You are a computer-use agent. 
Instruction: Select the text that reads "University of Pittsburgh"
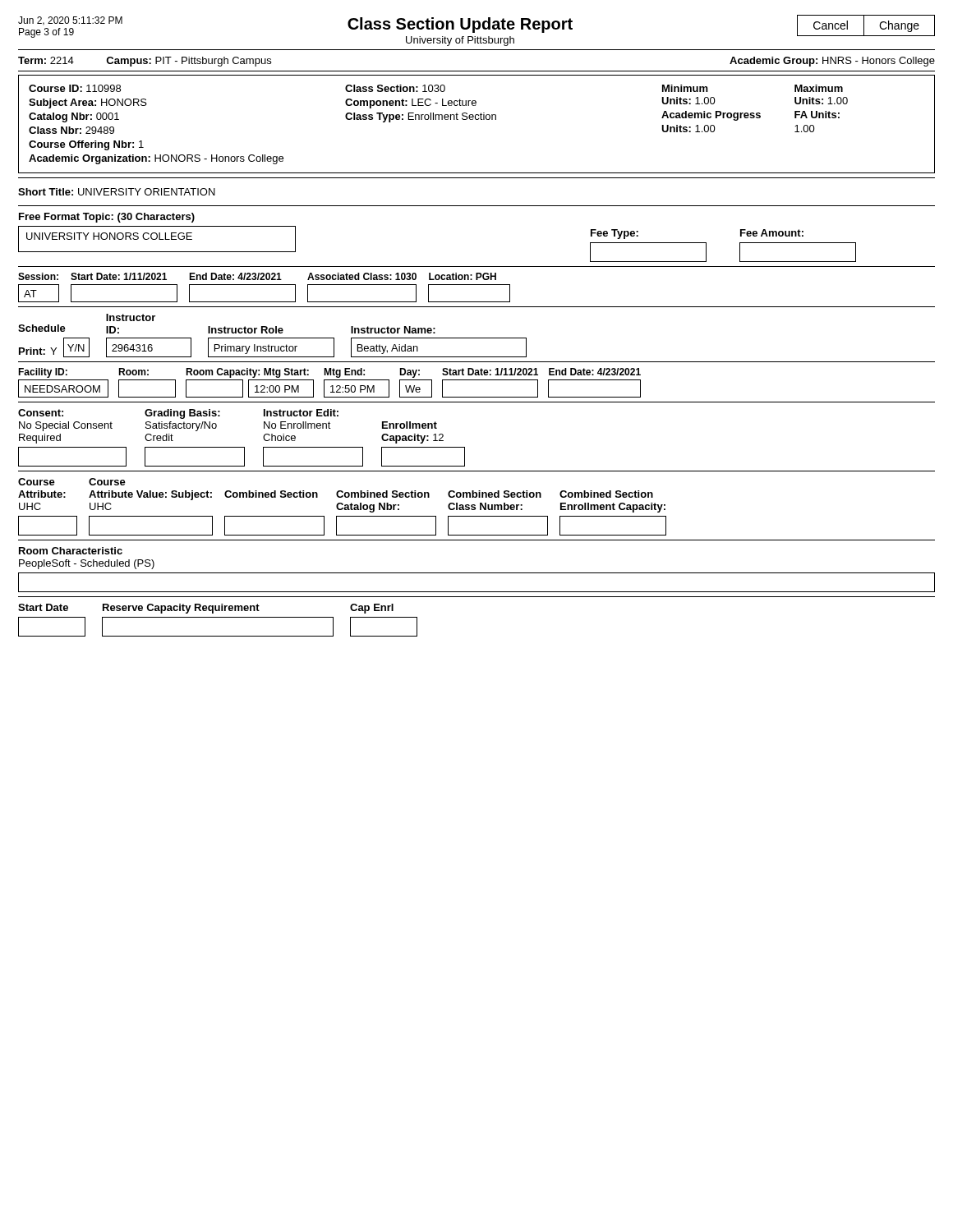pos(460,40)
